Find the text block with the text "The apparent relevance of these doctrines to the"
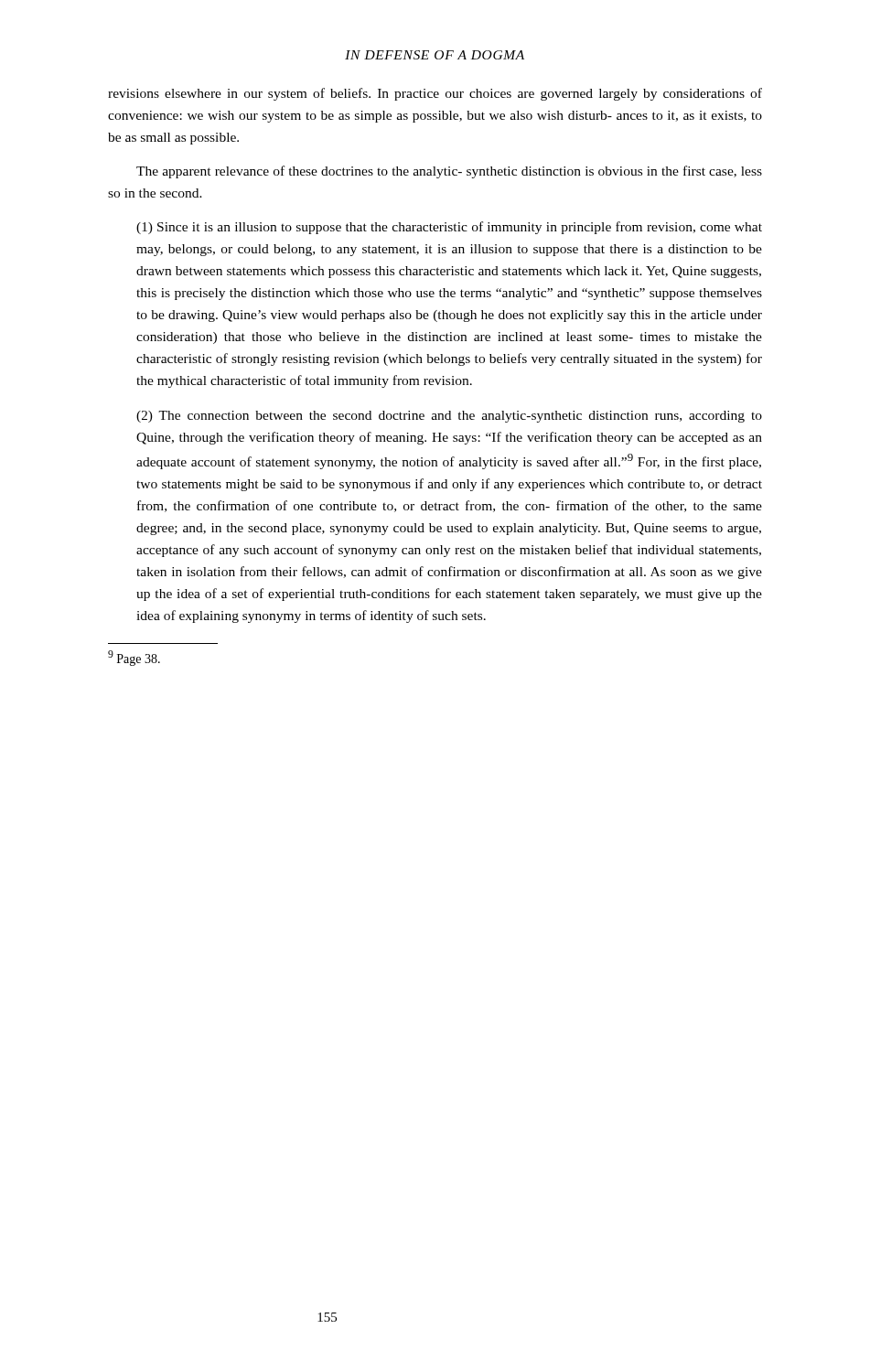 click(x=435, y=182)
